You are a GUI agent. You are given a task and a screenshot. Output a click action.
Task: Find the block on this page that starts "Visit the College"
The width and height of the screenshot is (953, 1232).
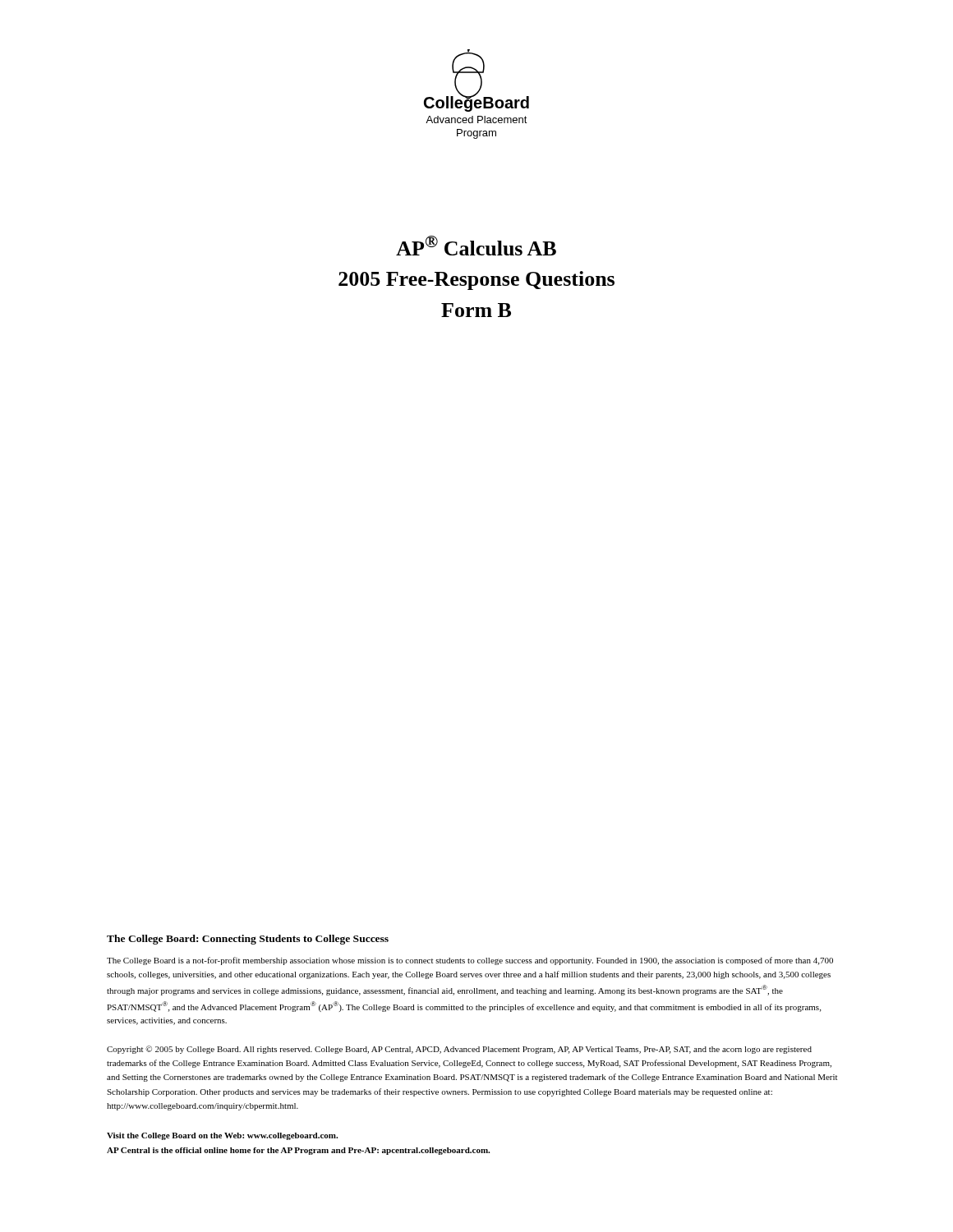[299, 1142]
